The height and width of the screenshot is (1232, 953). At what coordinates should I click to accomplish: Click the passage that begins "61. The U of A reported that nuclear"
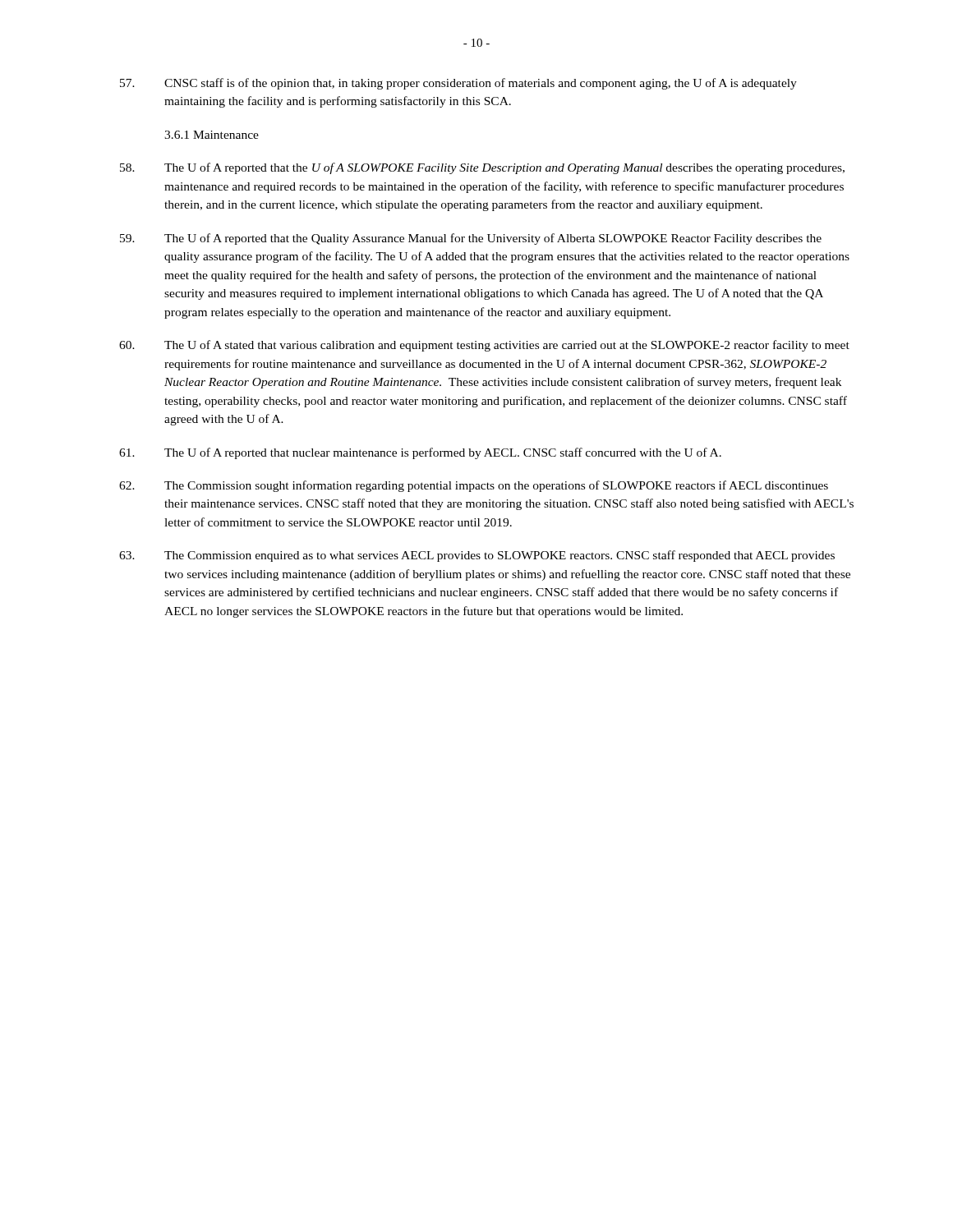[487, 452]
